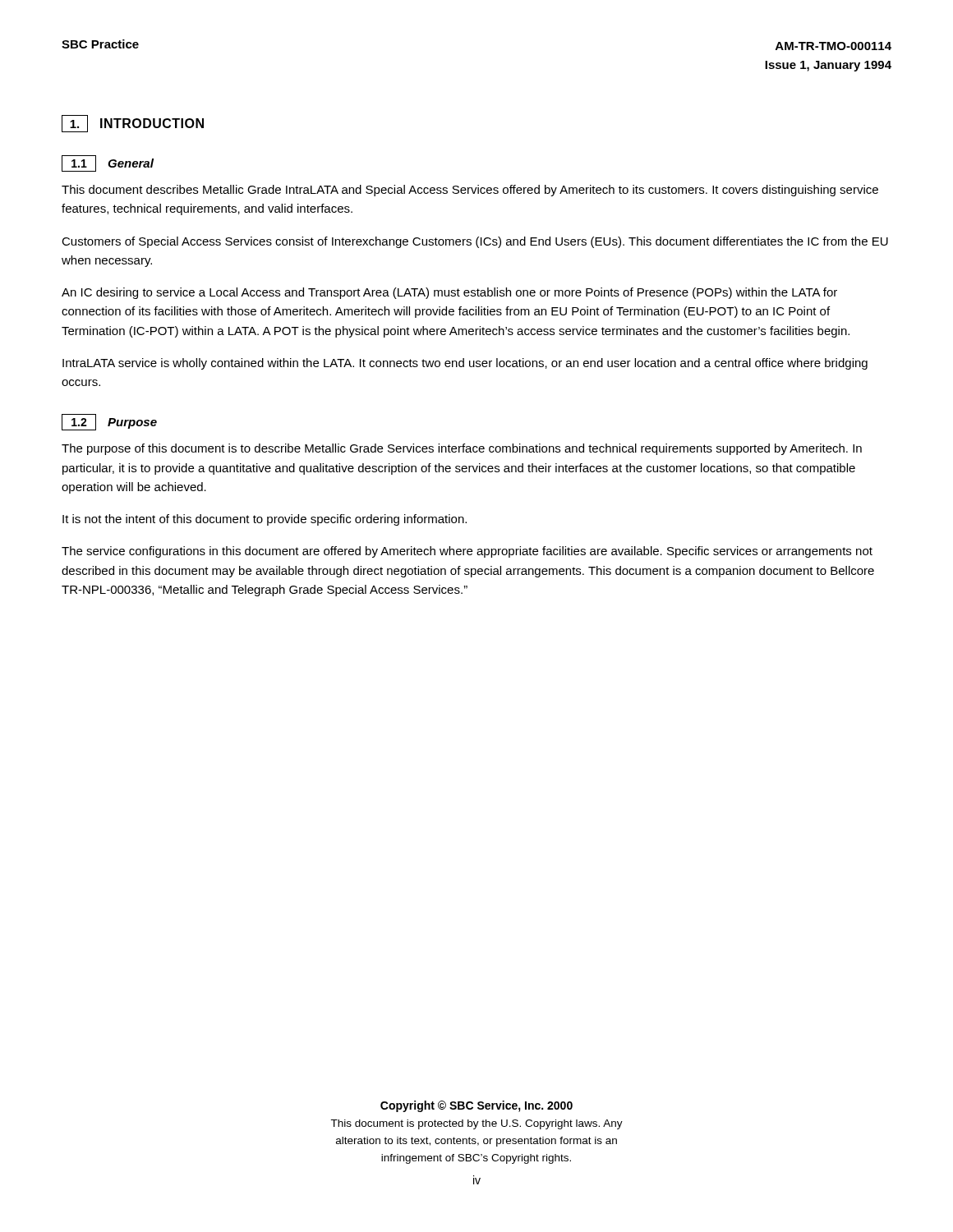Select the block starting "1. INTRODUCTION"
The image size is (953, 1232).
click(x=133, y=124)
